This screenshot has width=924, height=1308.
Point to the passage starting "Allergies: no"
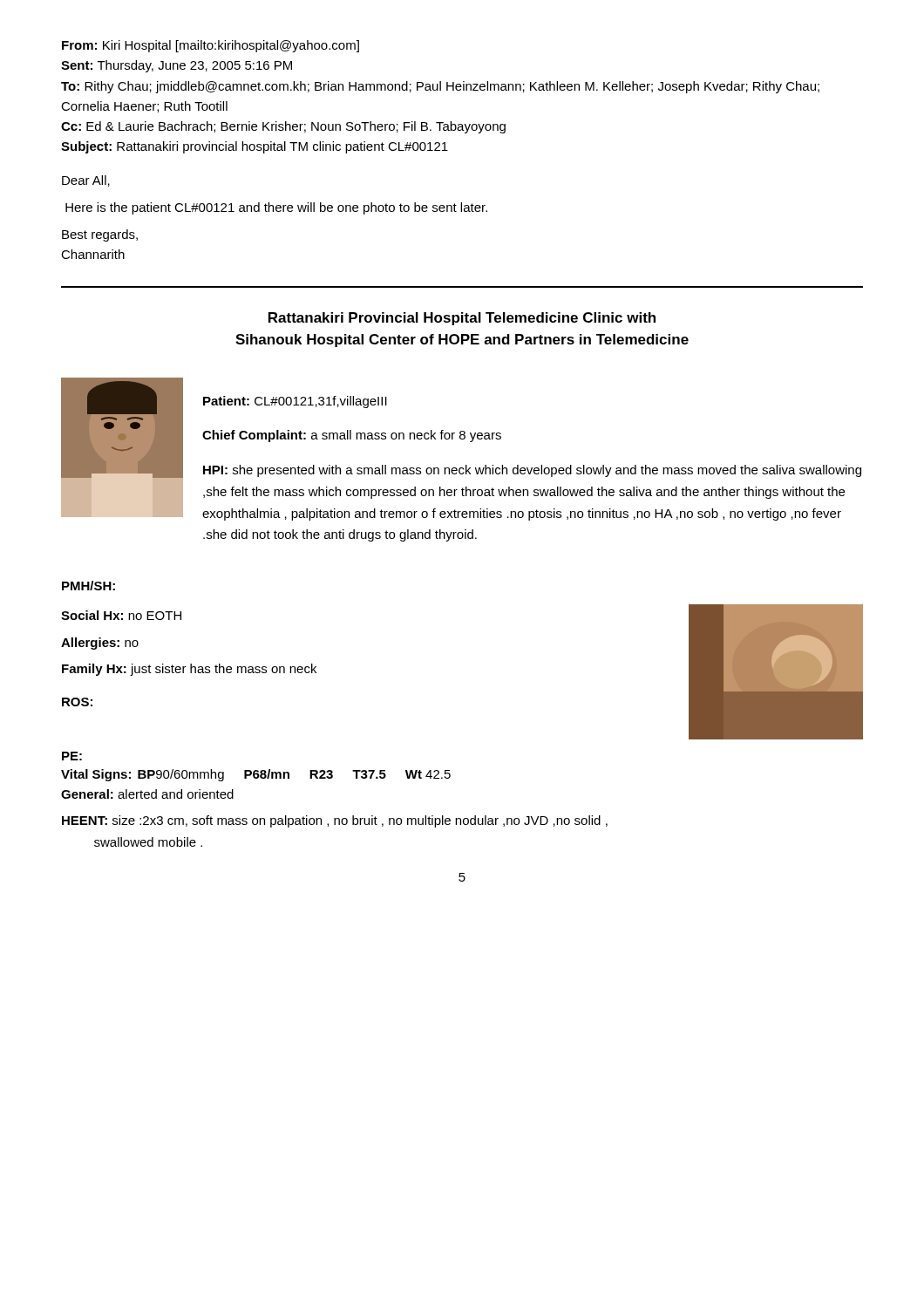(x=100, y=642)
